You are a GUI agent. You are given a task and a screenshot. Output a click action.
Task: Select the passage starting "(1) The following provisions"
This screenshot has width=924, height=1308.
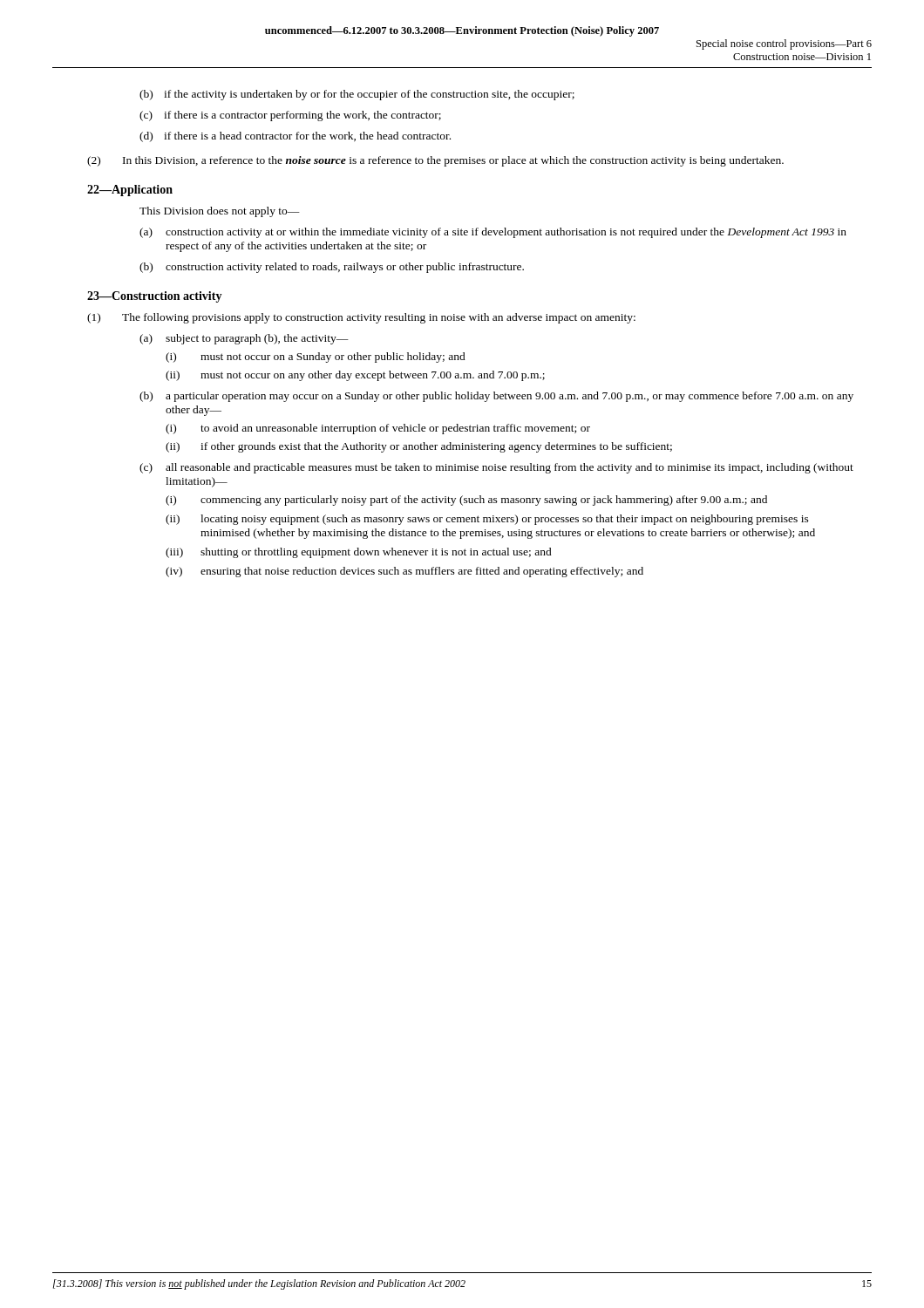[x=471, y=317]
